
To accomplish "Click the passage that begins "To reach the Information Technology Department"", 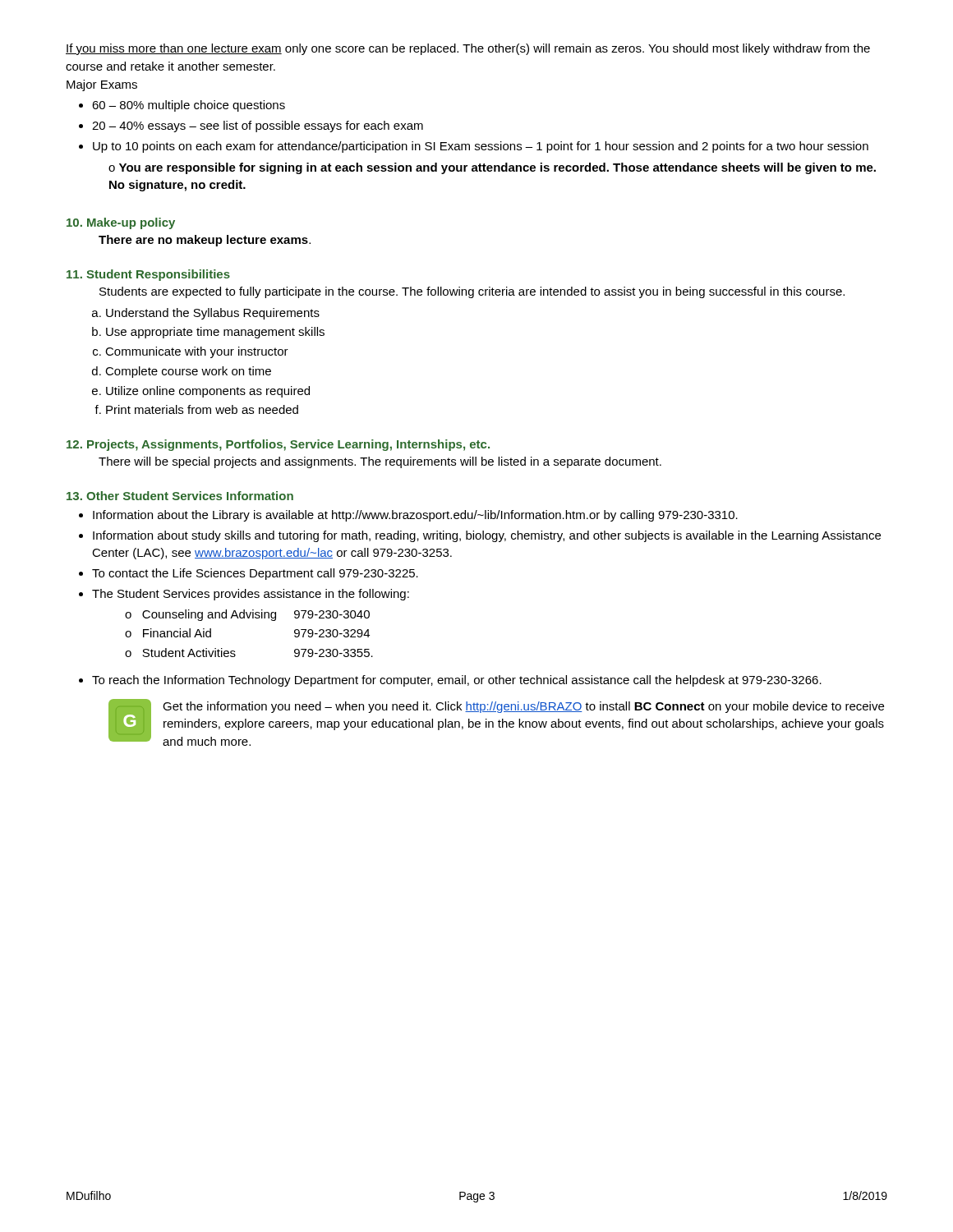I will tap(457, 679).
